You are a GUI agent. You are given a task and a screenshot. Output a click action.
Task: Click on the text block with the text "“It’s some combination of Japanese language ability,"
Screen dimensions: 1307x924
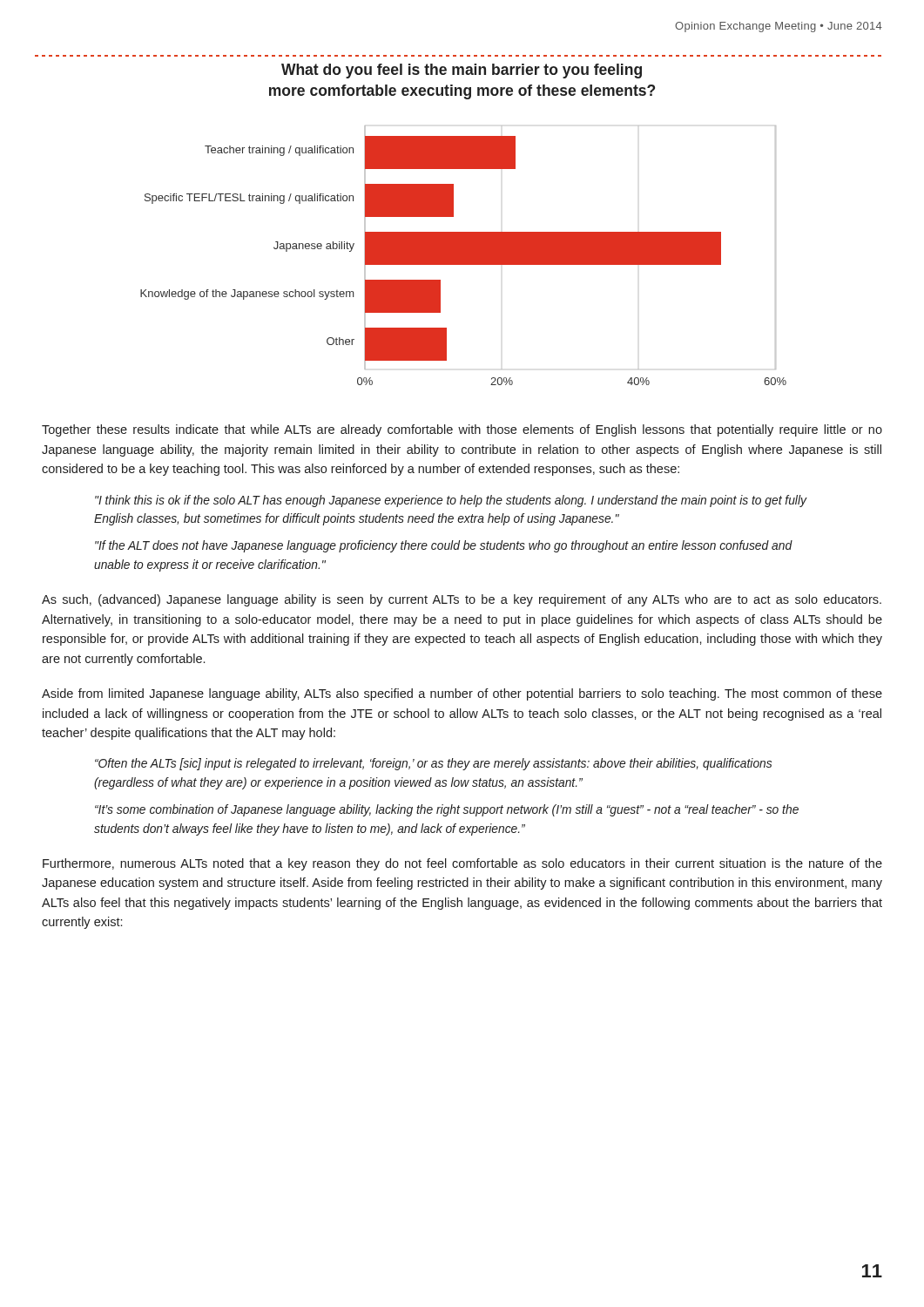[x=446, y=819]
